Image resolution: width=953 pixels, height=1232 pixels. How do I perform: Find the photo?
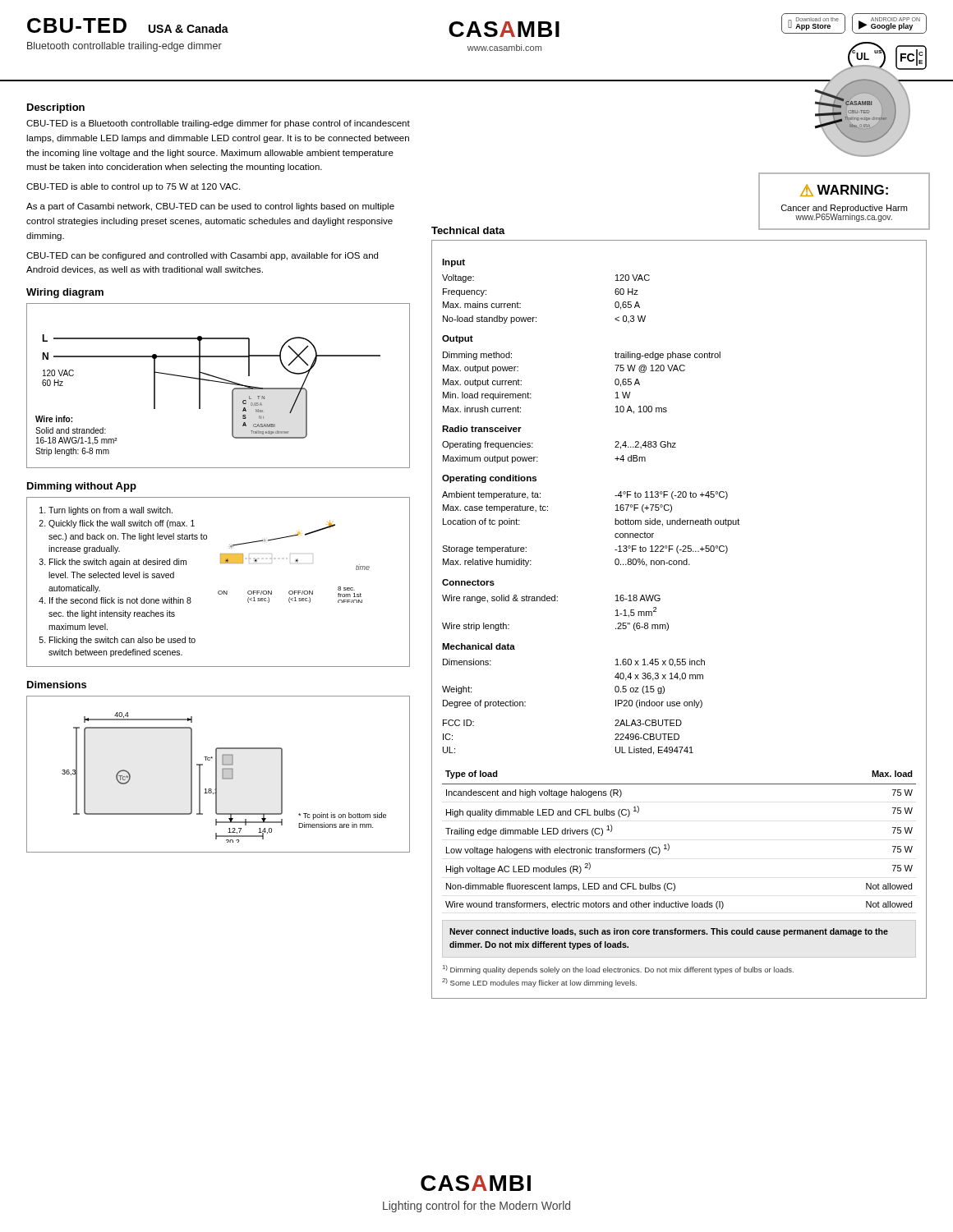pyautogui.click(x=864, y=111)
